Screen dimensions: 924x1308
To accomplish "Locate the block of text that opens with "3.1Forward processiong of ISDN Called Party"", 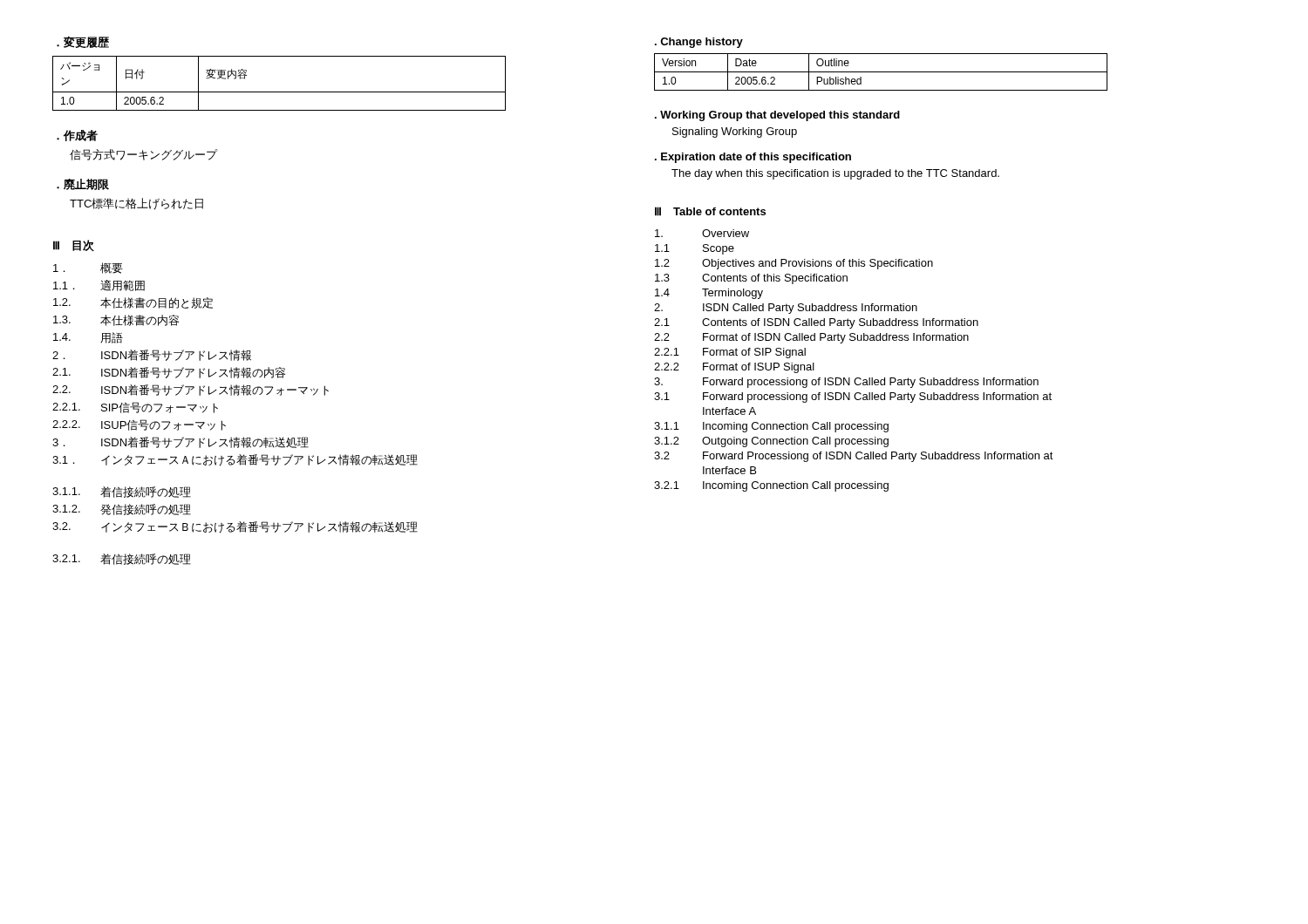I will 853,396.
